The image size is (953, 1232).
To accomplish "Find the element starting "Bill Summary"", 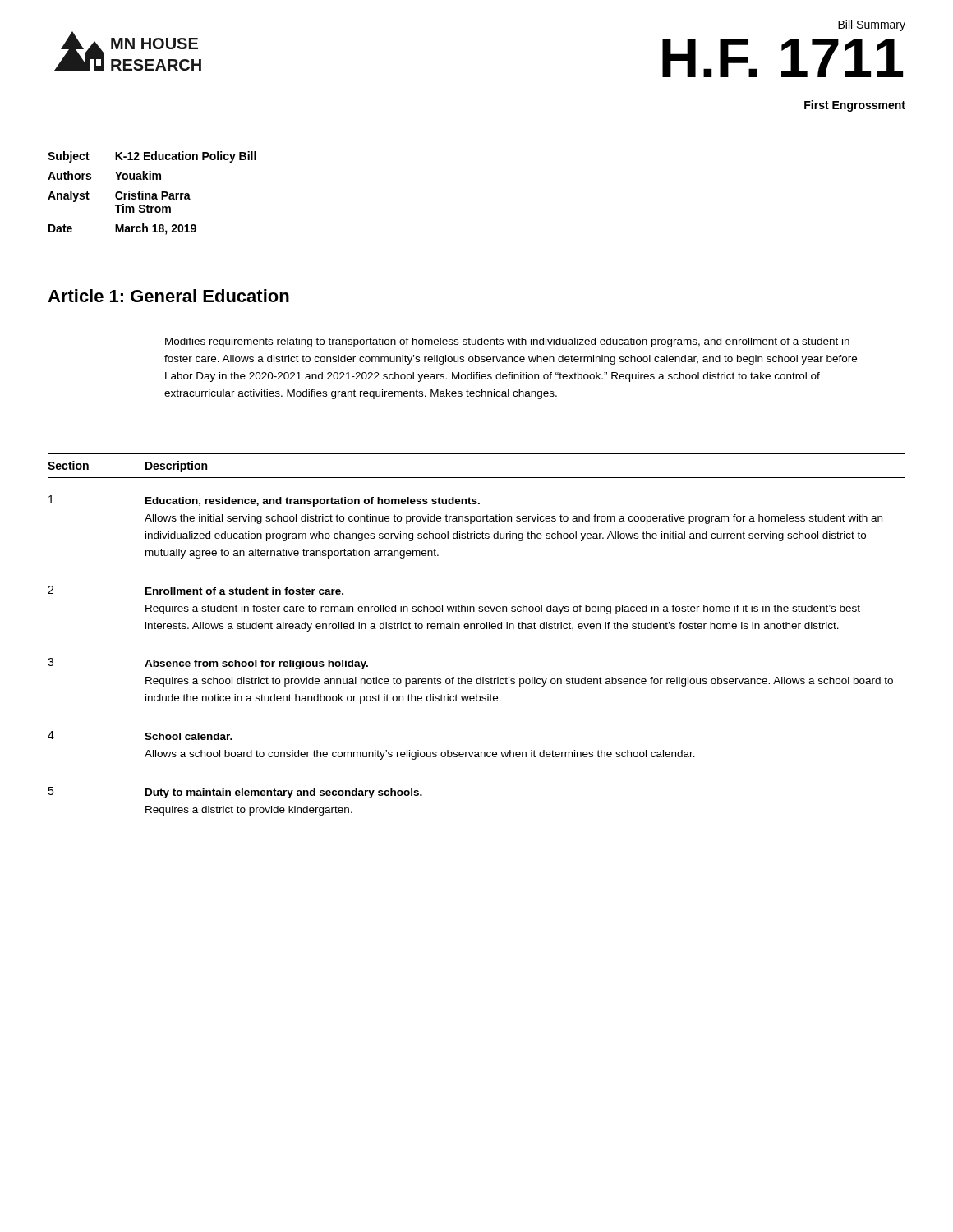I will point(871,25).
